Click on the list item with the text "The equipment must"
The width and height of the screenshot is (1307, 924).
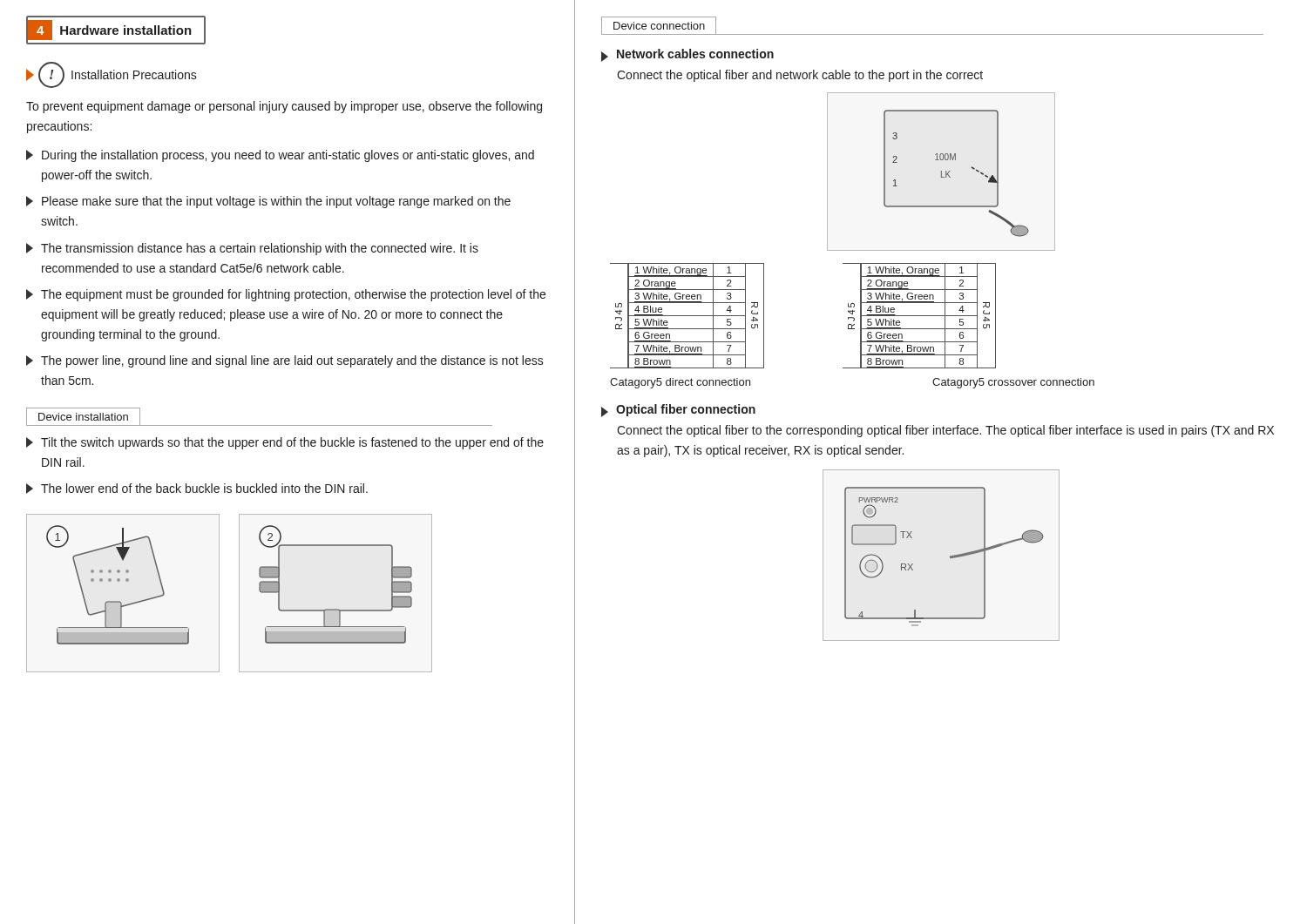[x=287, y=315]
